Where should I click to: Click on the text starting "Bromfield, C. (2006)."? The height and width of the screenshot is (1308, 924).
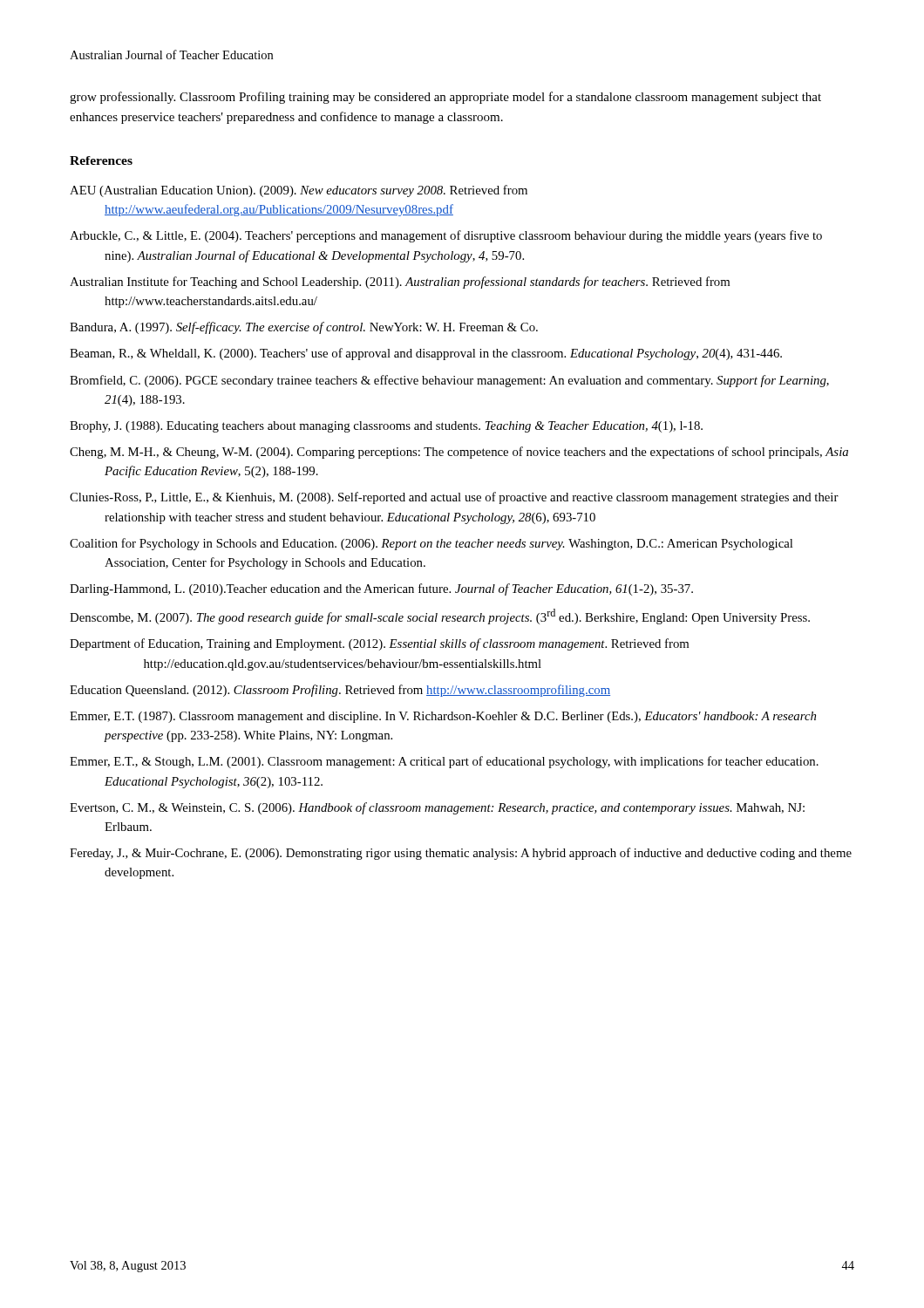(x=450, y=389)
